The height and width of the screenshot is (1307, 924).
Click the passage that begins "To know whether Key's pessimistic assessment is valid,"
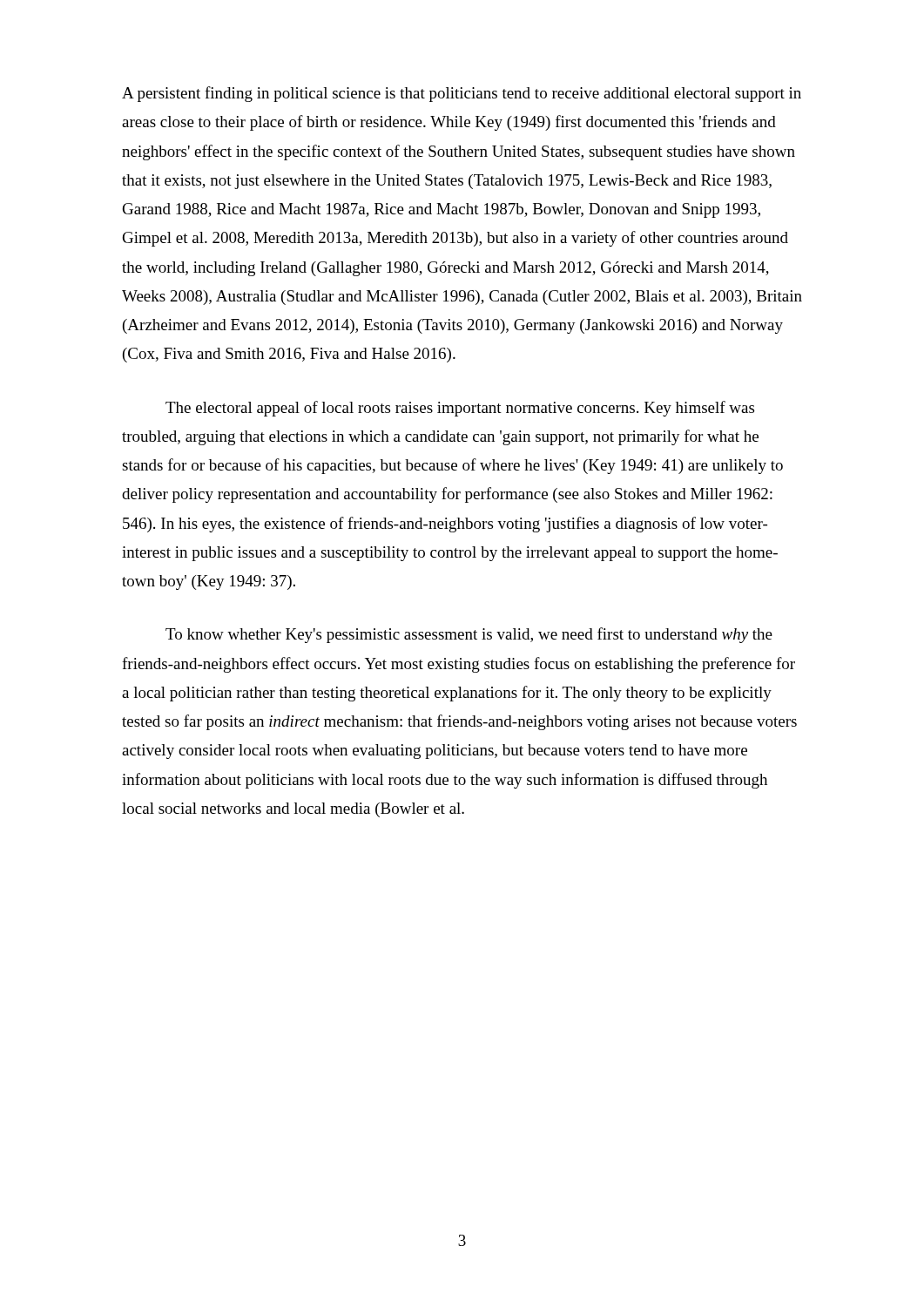coord(462,721)
